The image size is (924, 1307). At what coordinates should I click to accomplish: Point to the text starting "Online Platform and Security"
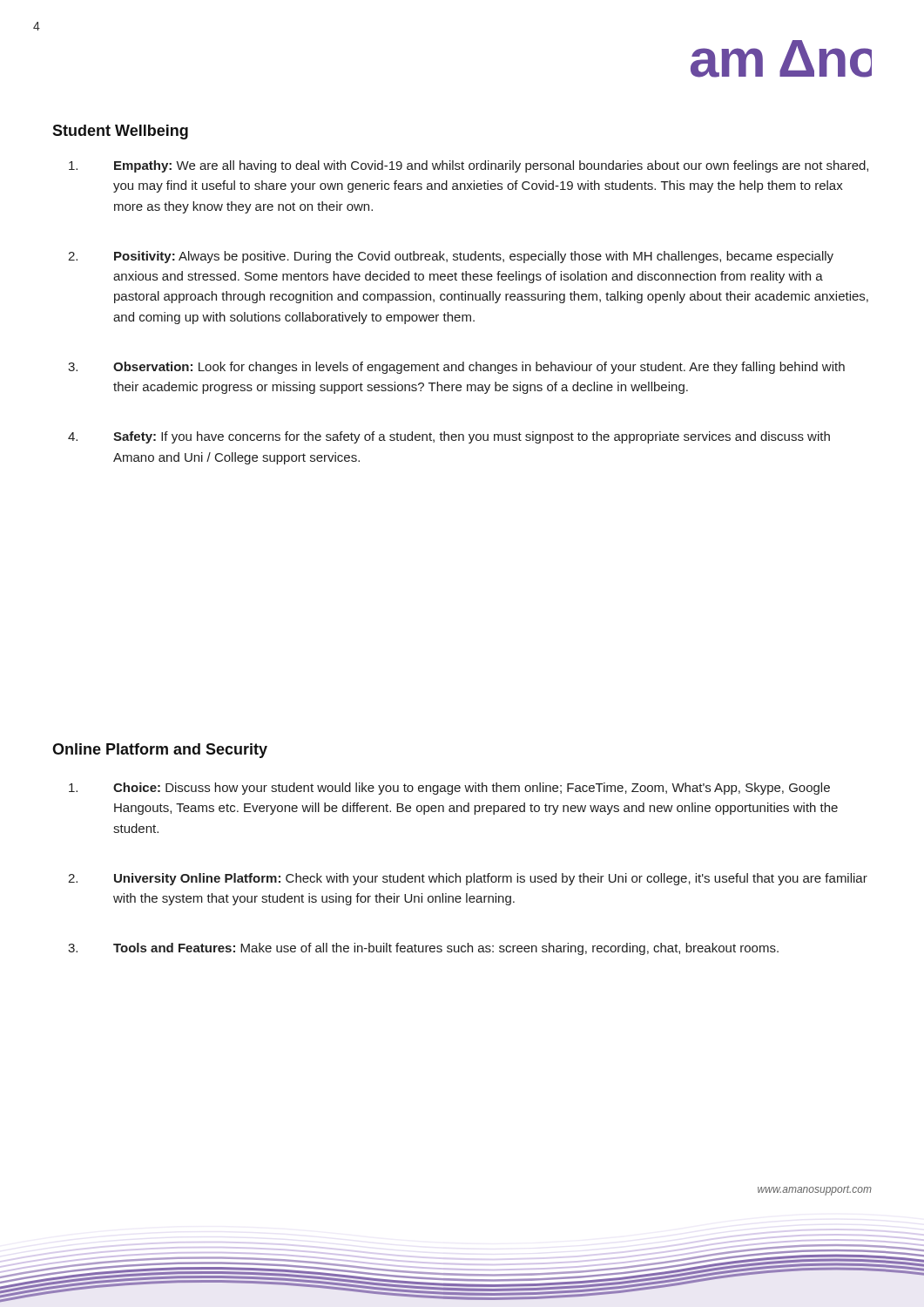(x=160, y=749)
